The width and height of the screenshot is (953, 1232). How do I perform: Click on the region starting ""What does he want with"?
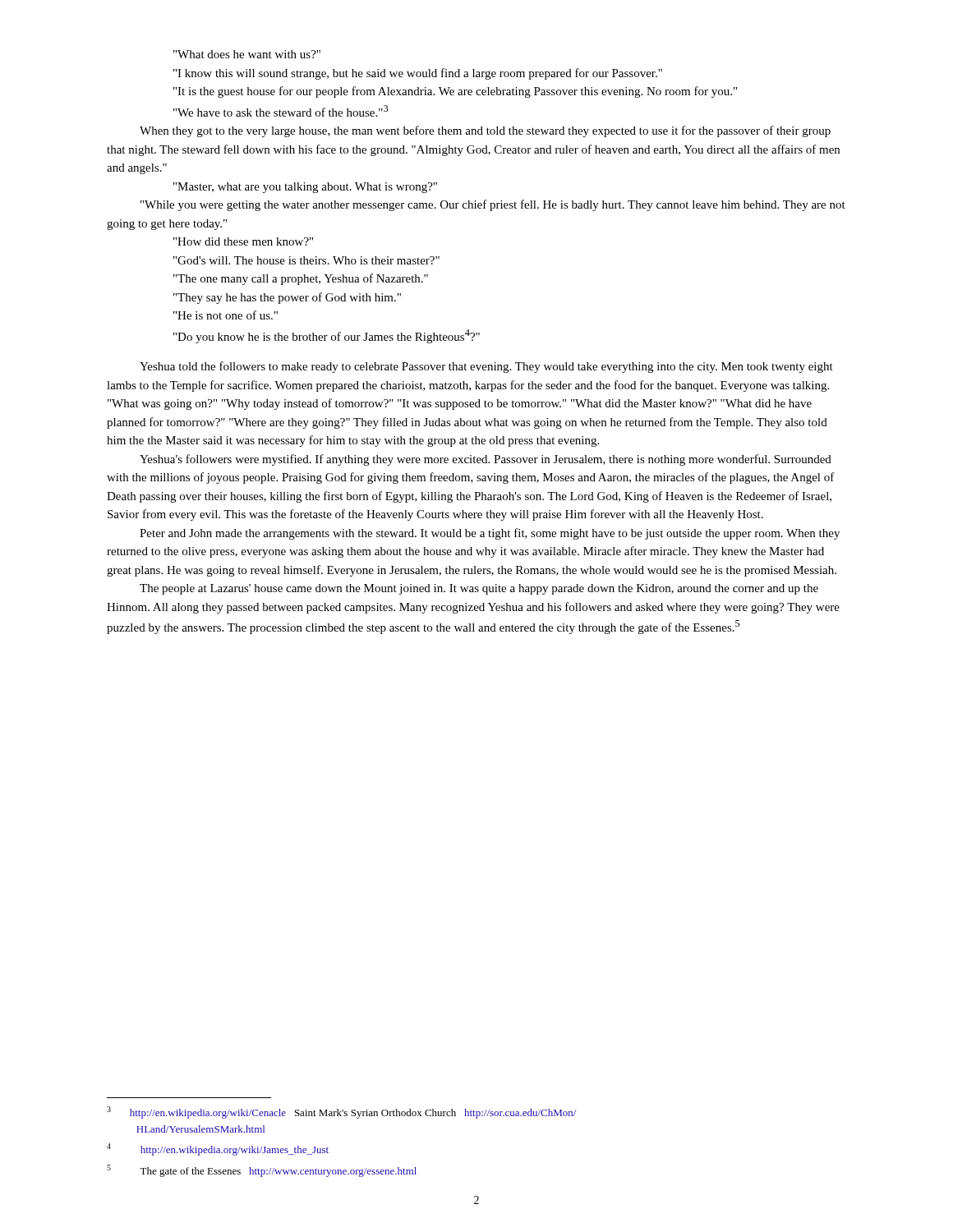(247, 54)
